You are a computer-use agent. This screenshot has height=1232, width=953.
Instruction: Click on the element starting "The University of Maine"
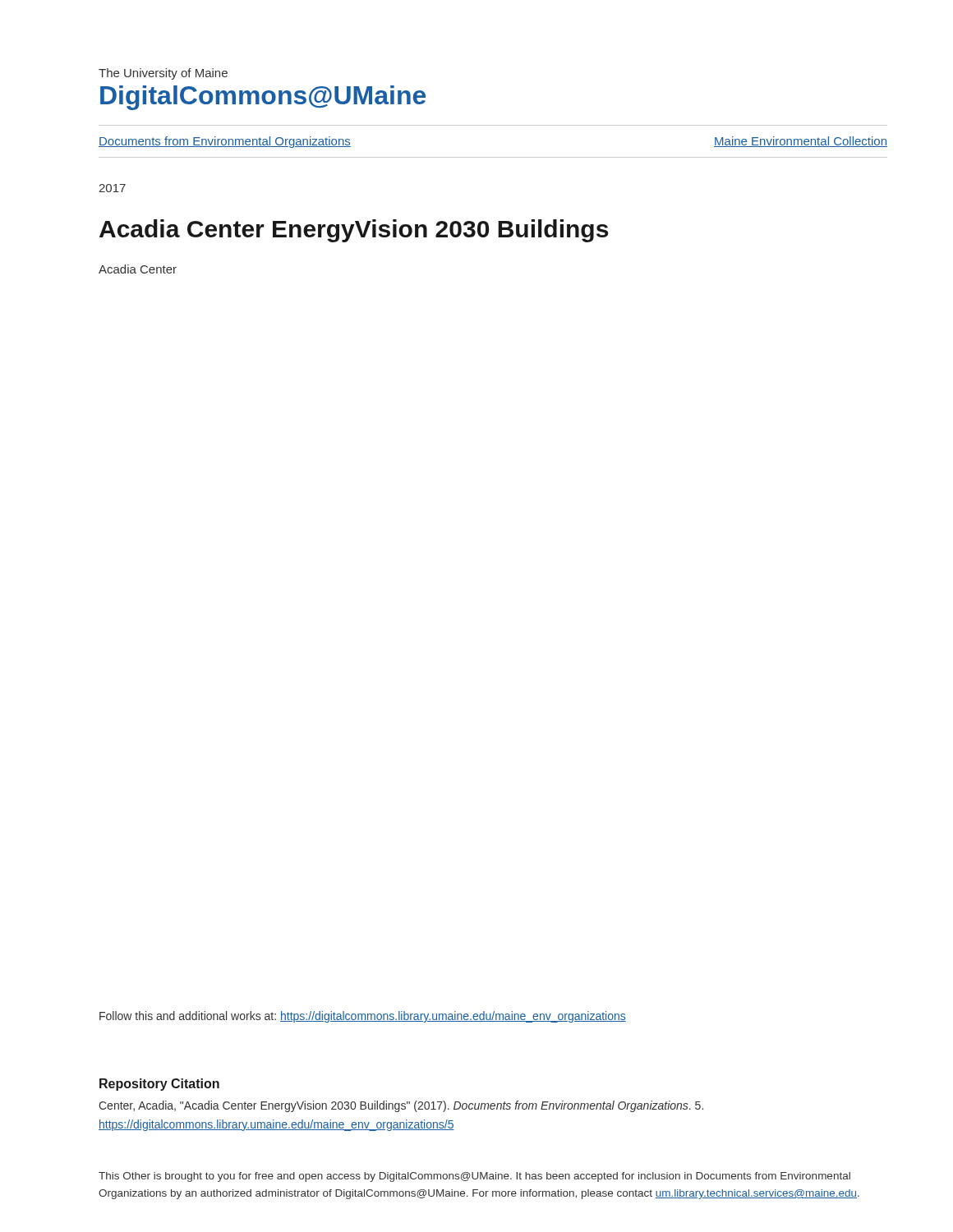tap(163, 73)
